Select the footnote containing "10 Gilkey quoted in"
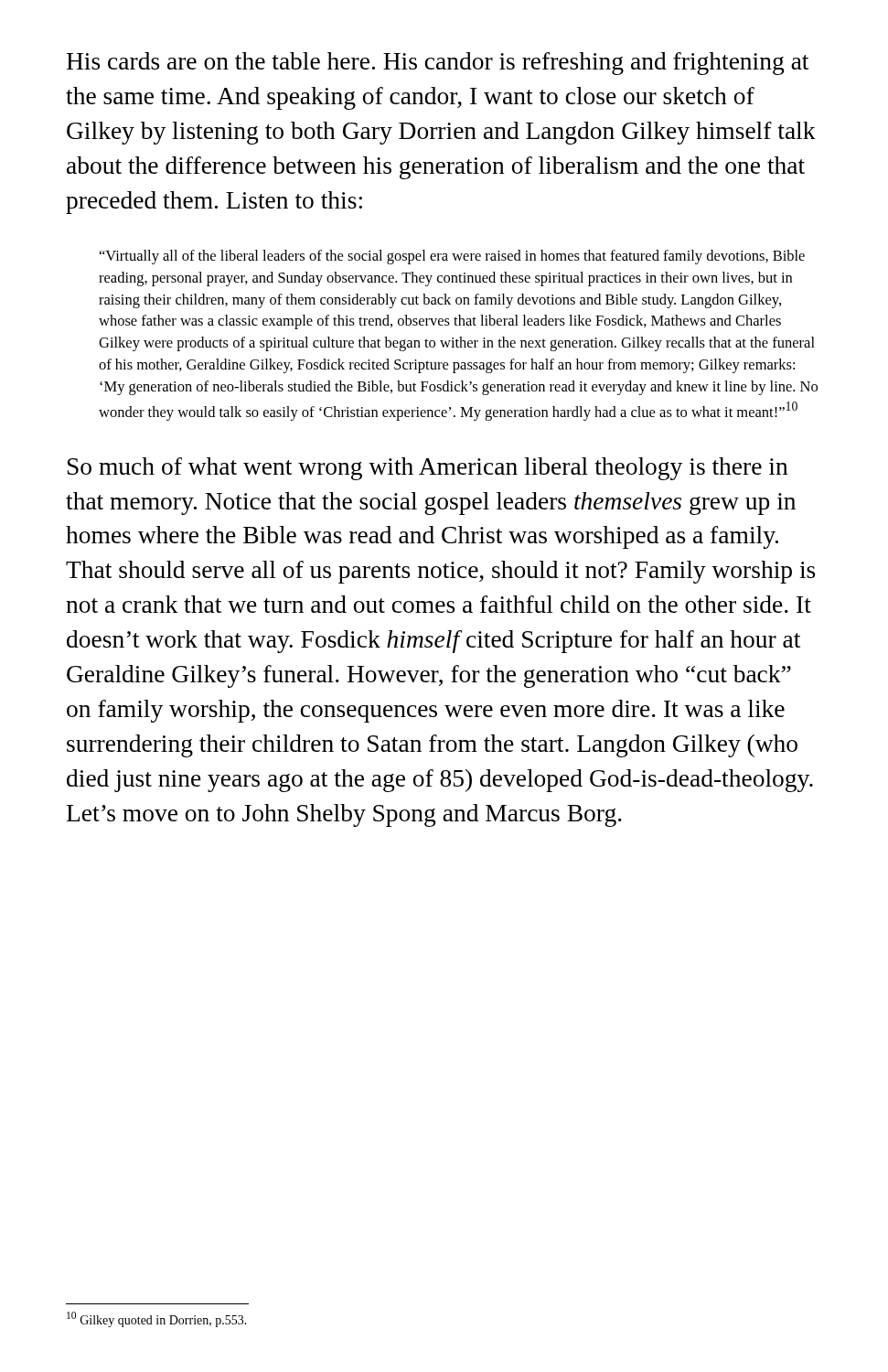Viewport: 888px width, 1372px height. pyautogui.click(x=249, y=1316)
